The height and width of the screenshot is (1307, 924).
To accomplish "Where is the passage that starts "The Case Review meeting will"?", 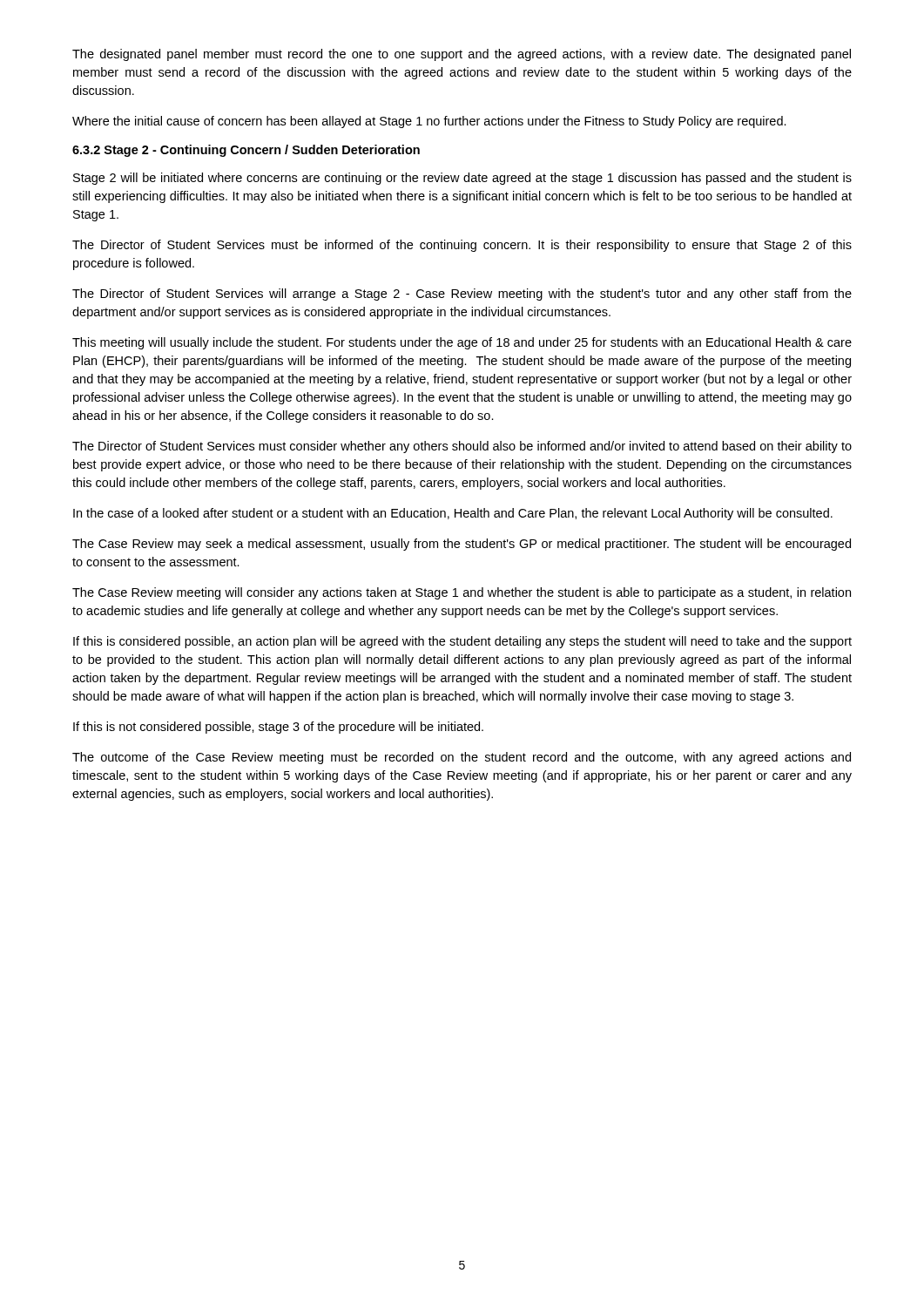I will (x=462, y=602).
